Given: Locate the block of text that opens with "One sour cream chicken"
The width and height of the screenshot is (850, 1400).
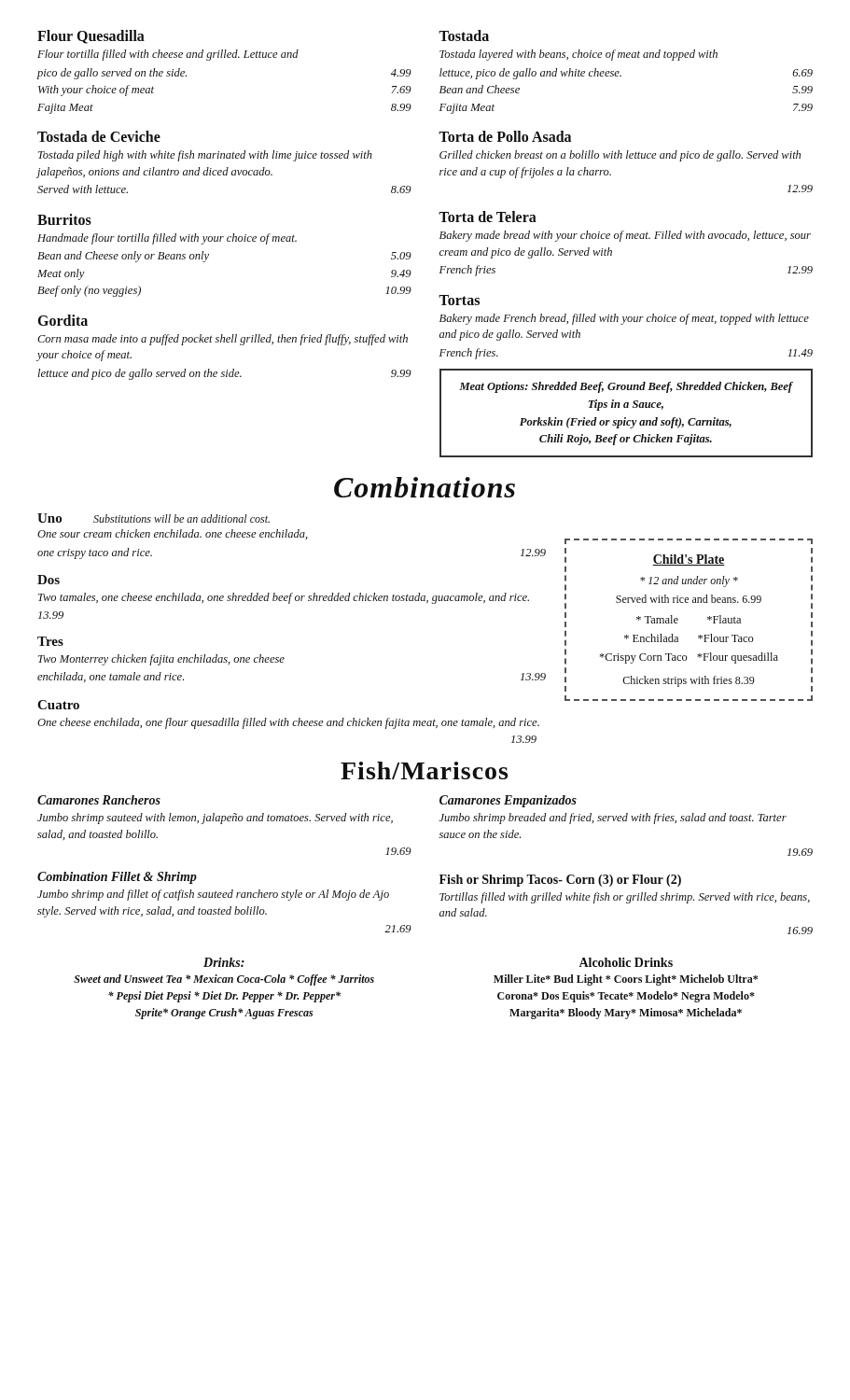Looking at the screenshot, I should 173,534.
